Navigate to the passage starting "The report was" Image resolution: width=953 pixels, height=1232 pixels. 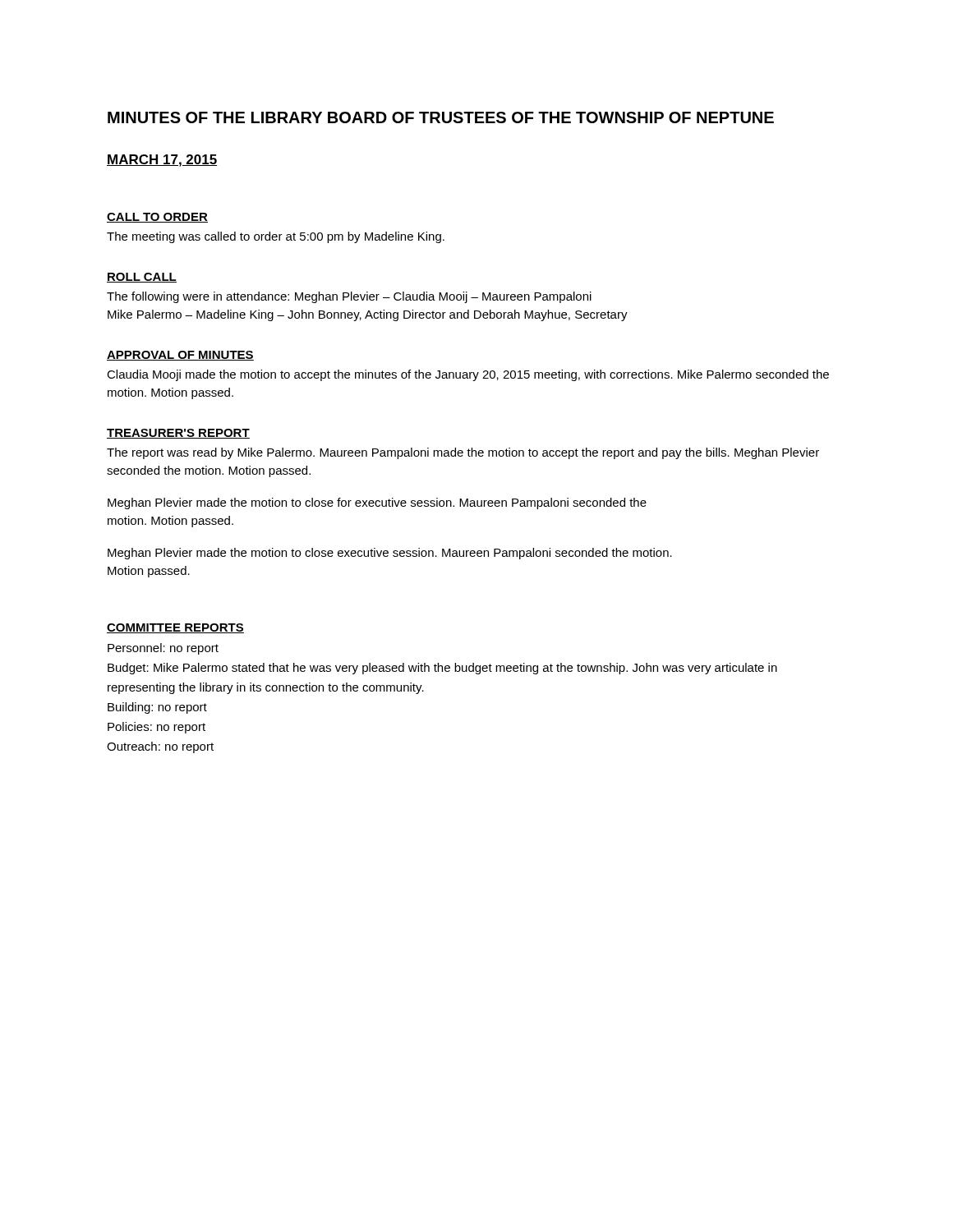pos(463,461)
